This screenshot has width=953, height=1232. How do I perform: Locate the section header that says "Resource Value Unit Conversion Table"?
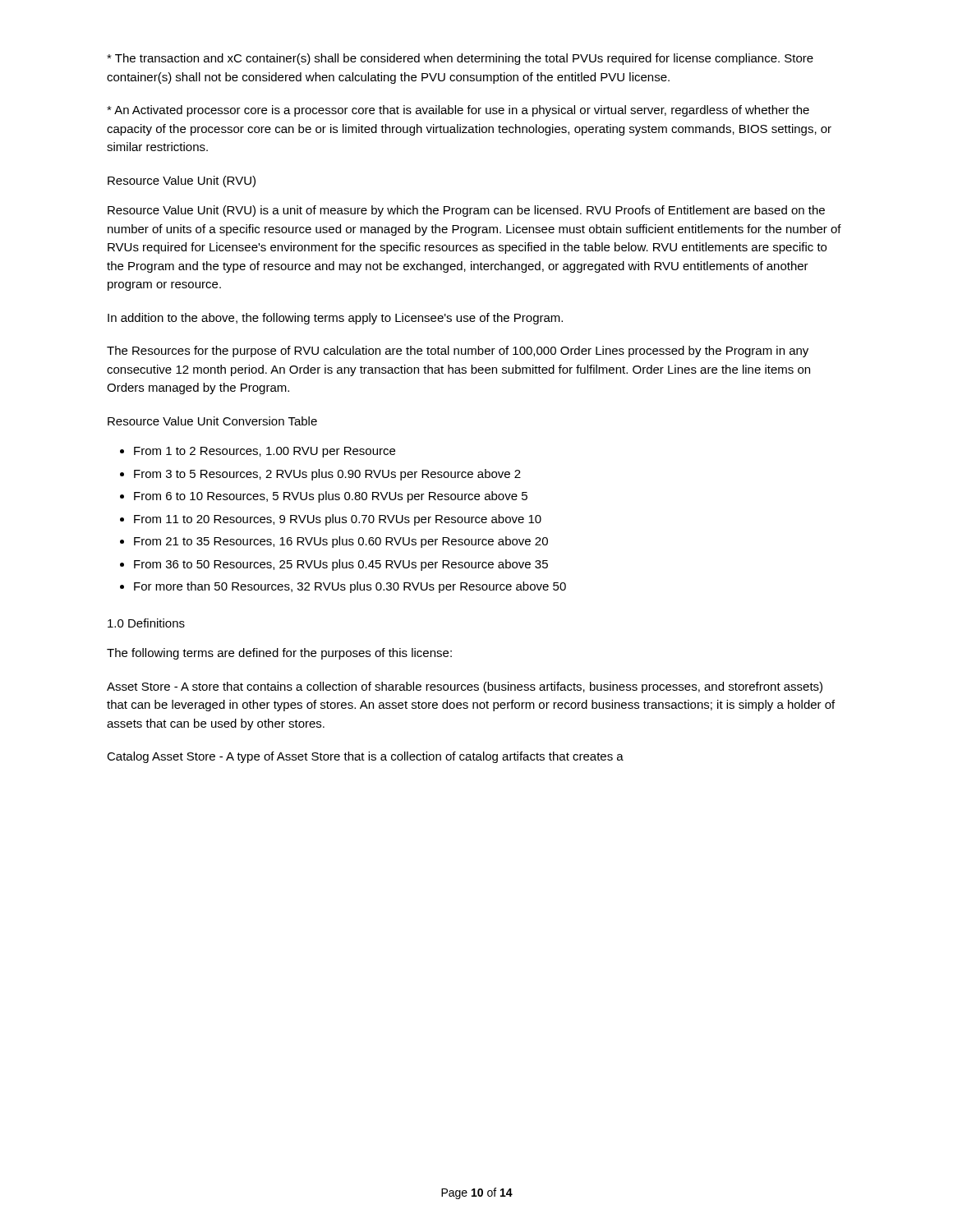coord(212,421)
